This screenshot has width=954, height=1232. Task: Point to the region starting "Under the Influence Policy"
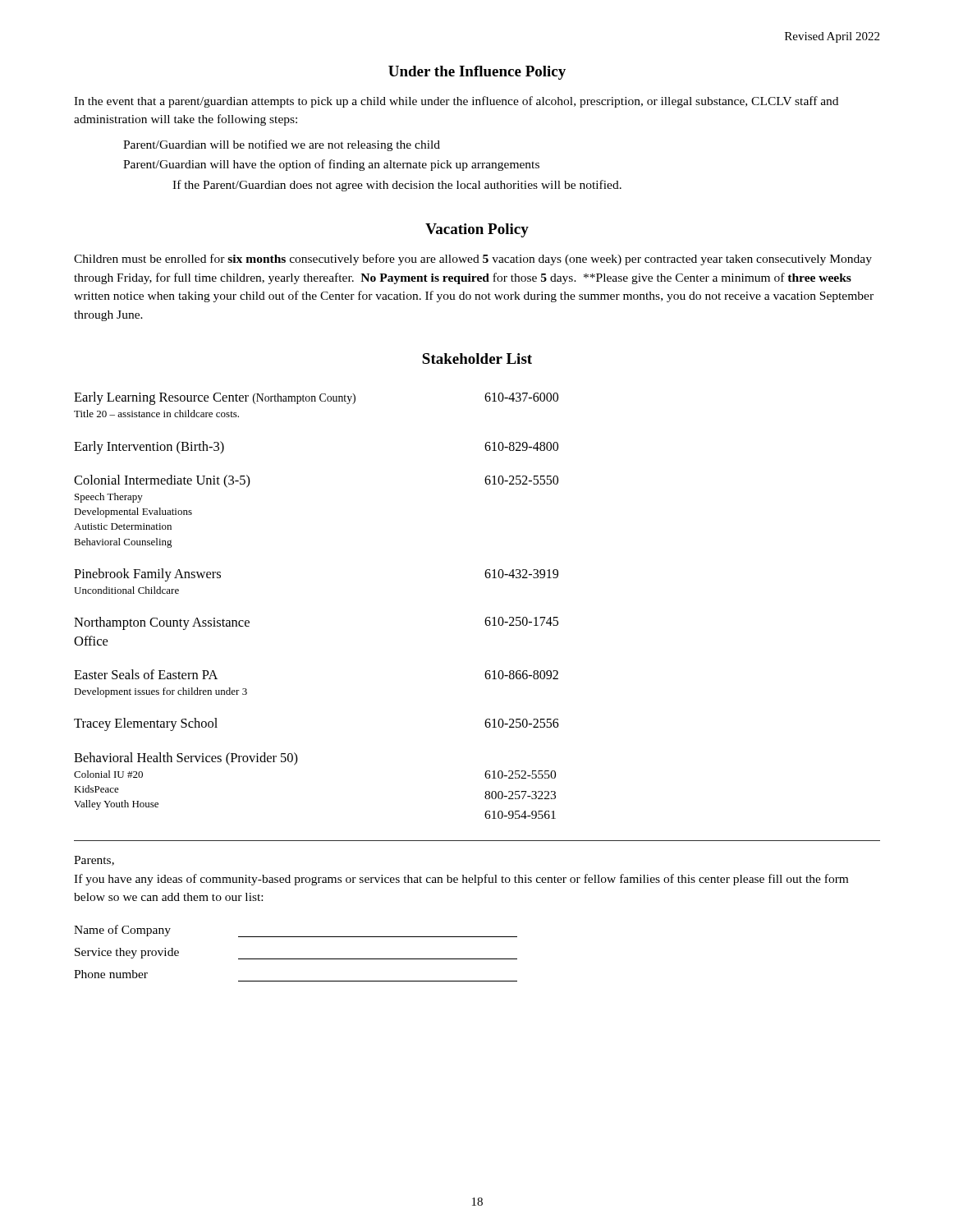477,71
